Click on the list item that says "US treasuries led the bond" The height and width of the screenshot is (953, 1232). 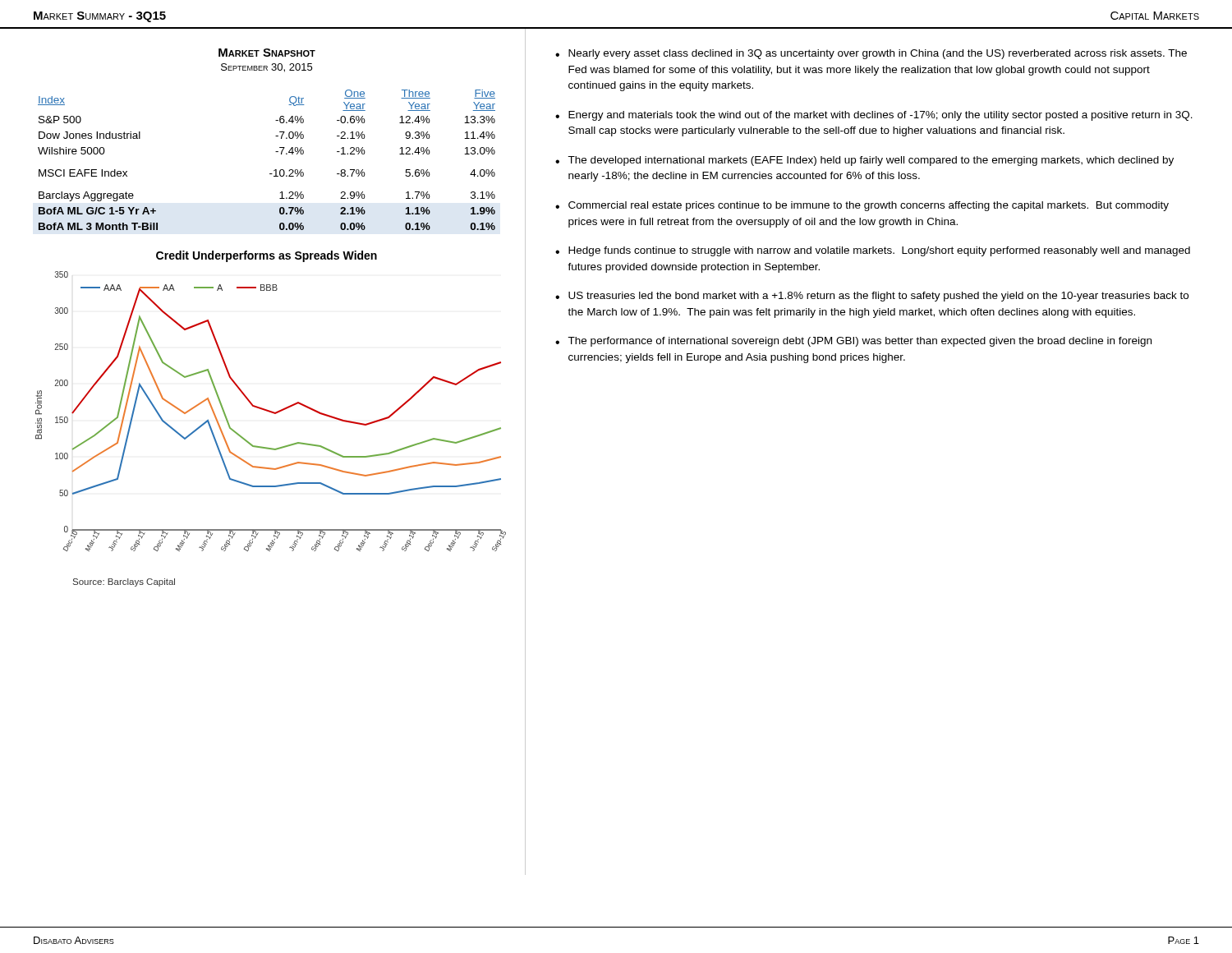click(884, 304)
